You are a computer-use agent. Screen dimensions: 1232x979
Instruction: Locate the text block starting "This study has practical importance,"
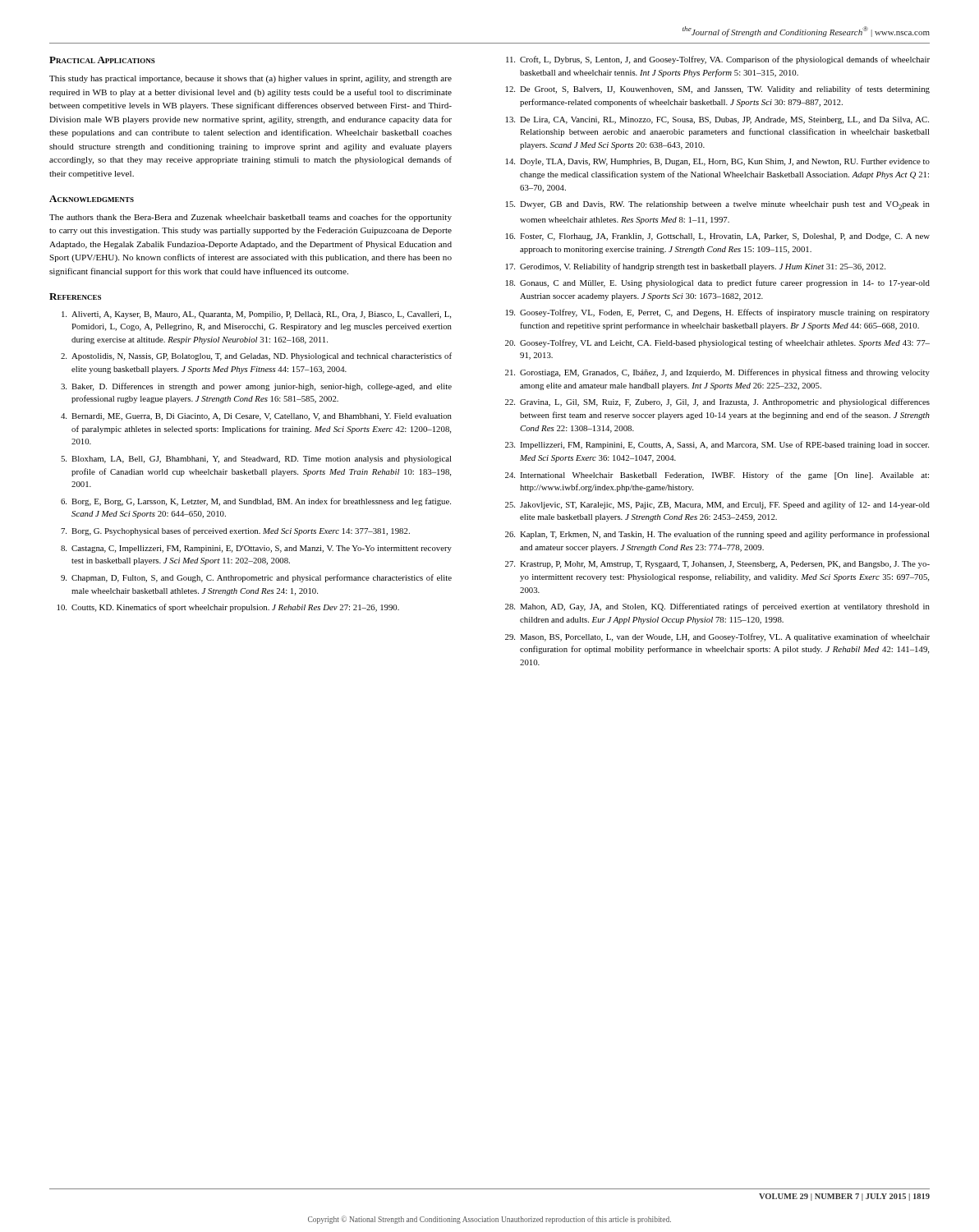(250, 126)
